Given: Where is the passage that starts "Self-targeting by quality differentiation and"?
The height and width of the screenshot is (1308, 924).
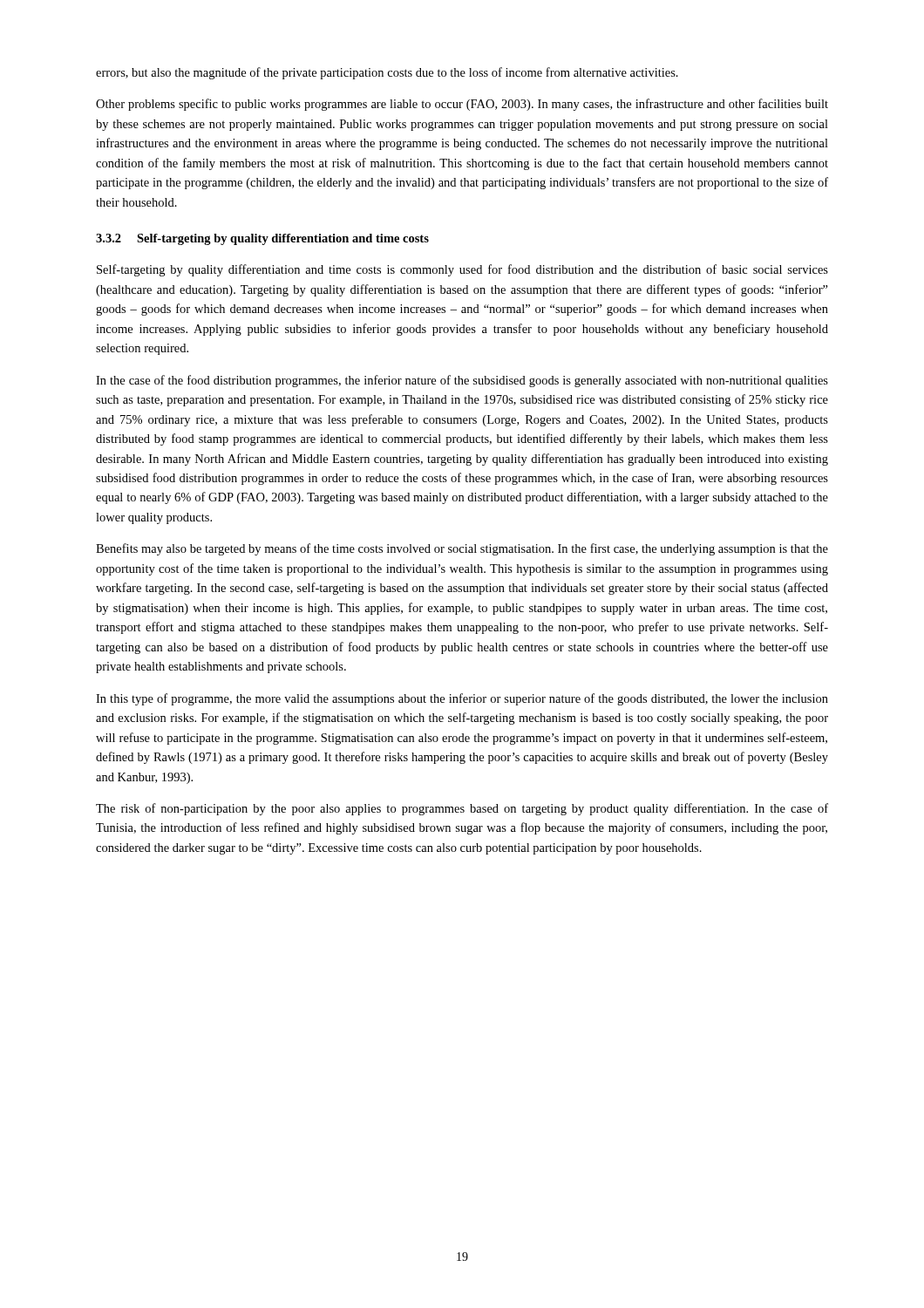Looking at the screenshot, I should 462,309.
